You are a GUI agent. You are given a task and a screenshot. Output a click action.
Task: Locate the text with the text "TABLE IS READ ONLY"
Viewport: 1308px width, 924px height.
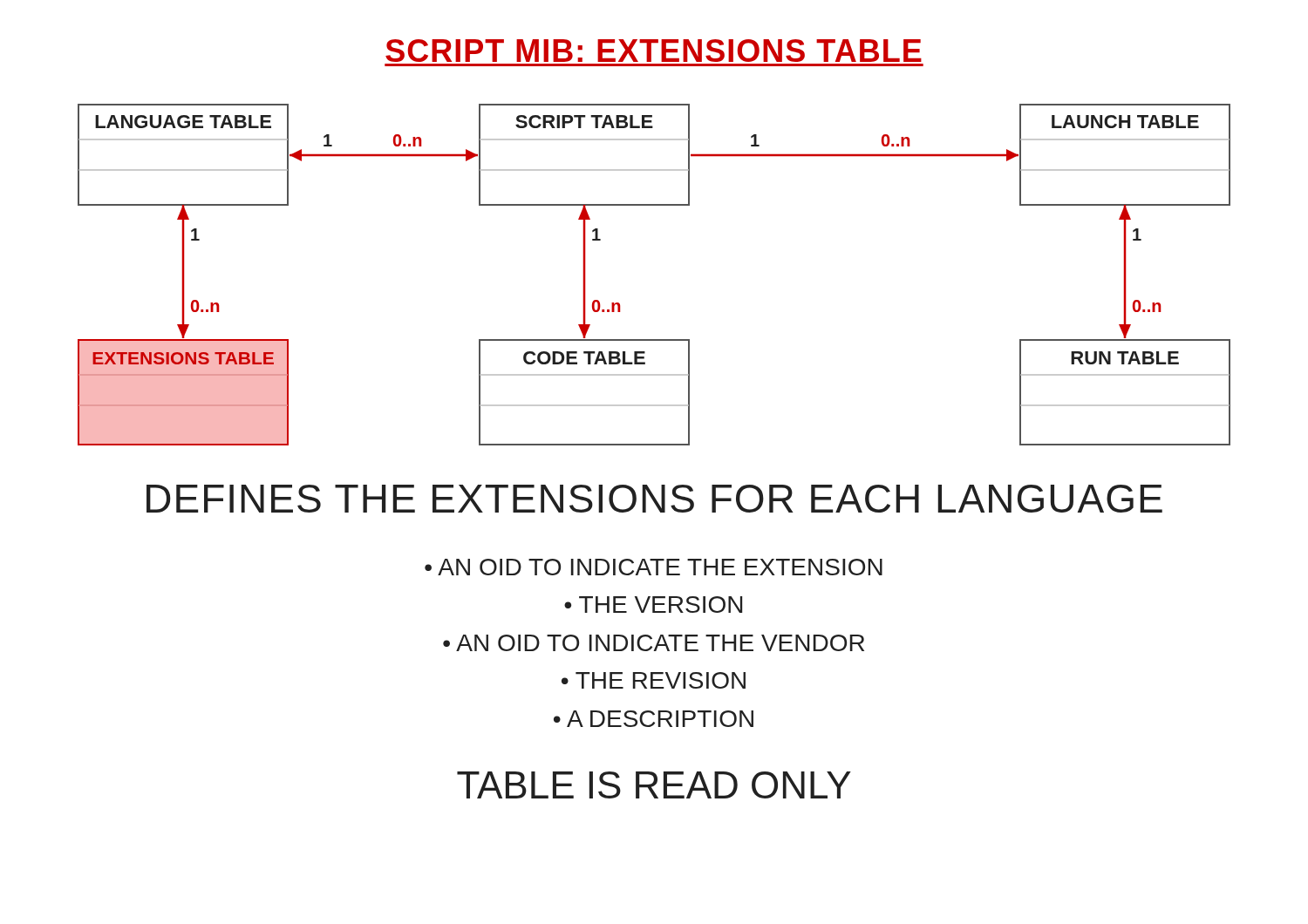[x=654, y=785]
